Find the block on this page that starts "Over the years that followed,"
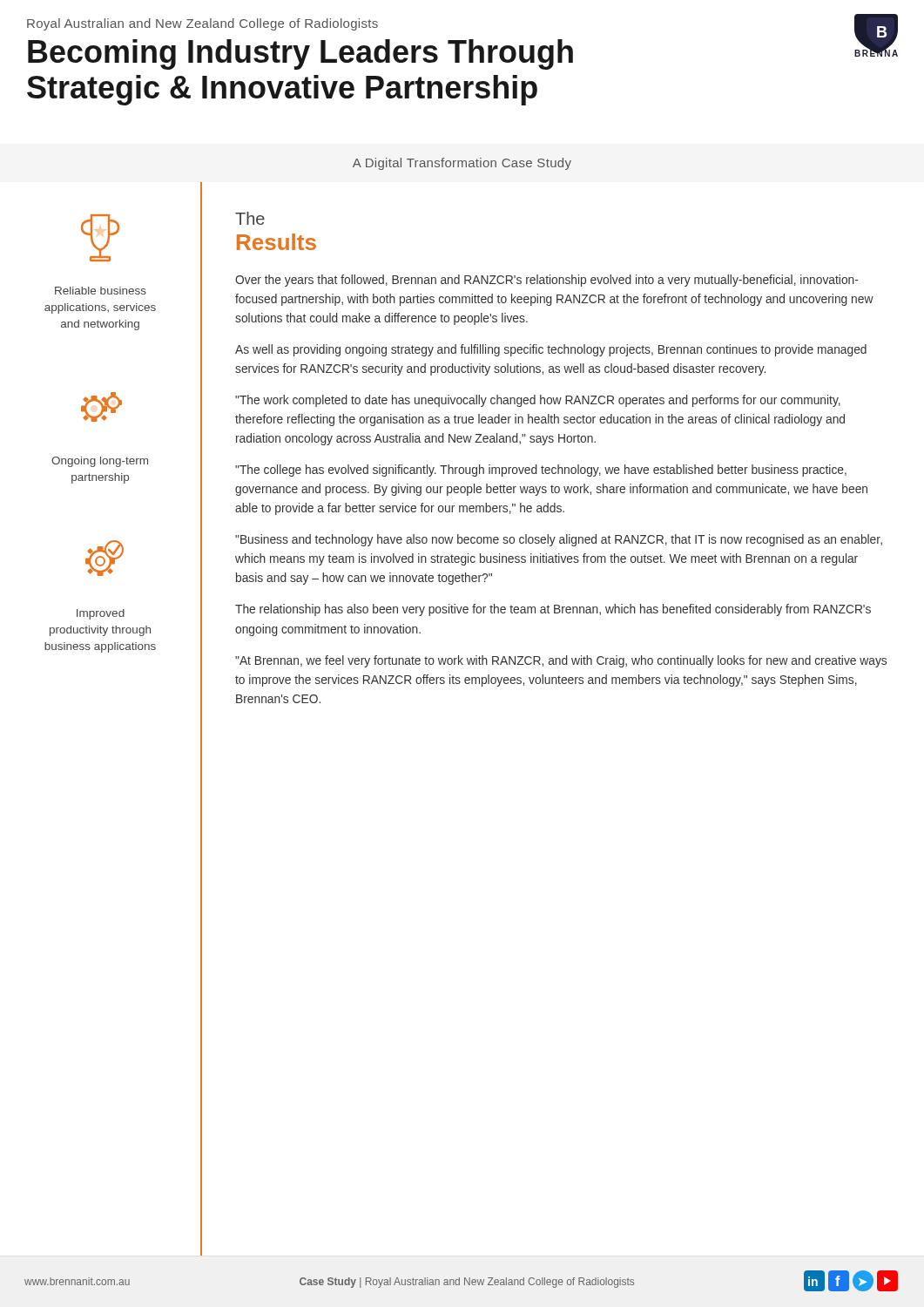This screenshot has width=924, height=1307. 554,299
